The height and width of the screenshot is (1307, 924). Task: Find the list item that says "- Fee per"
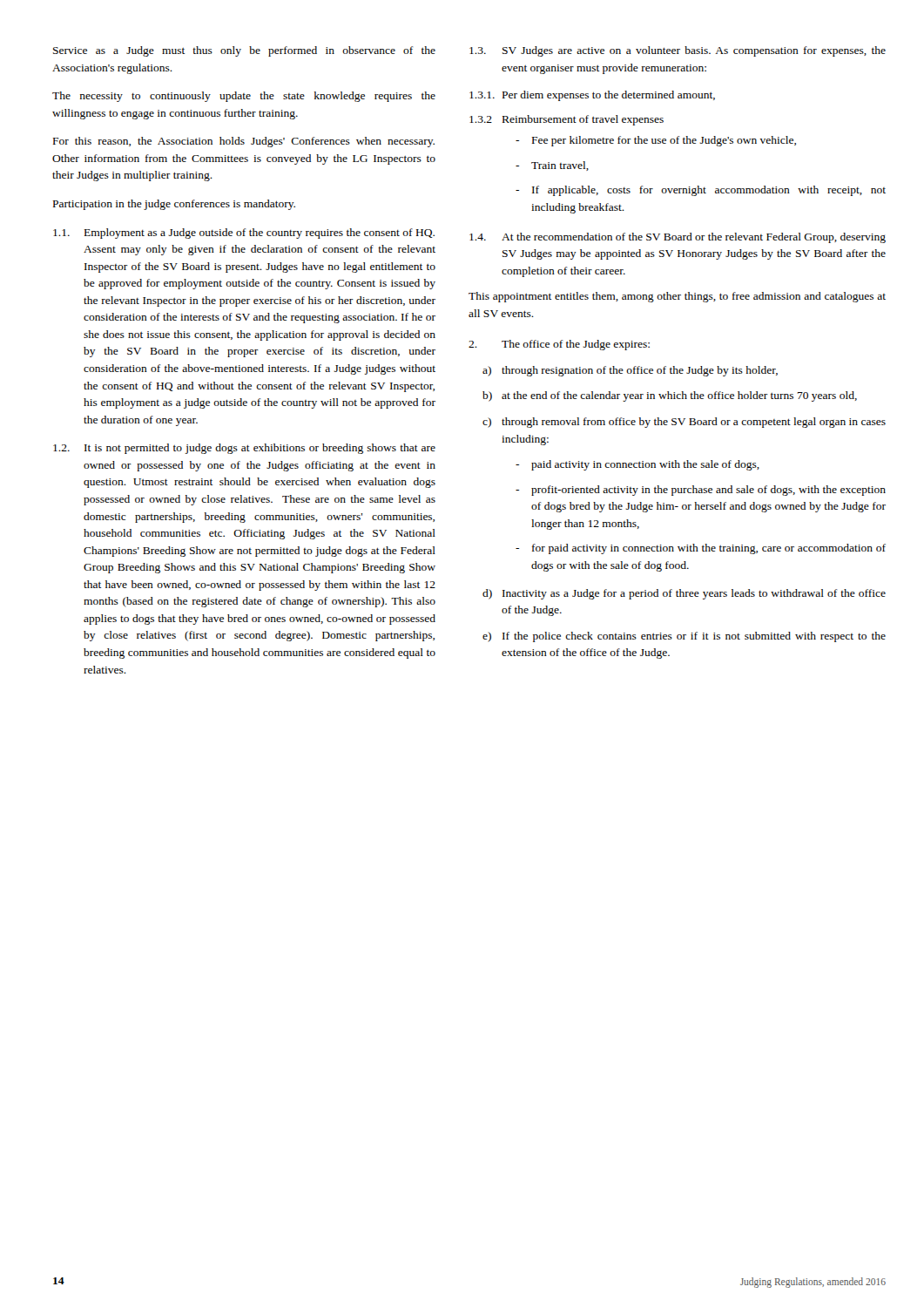tap(701, 140)
